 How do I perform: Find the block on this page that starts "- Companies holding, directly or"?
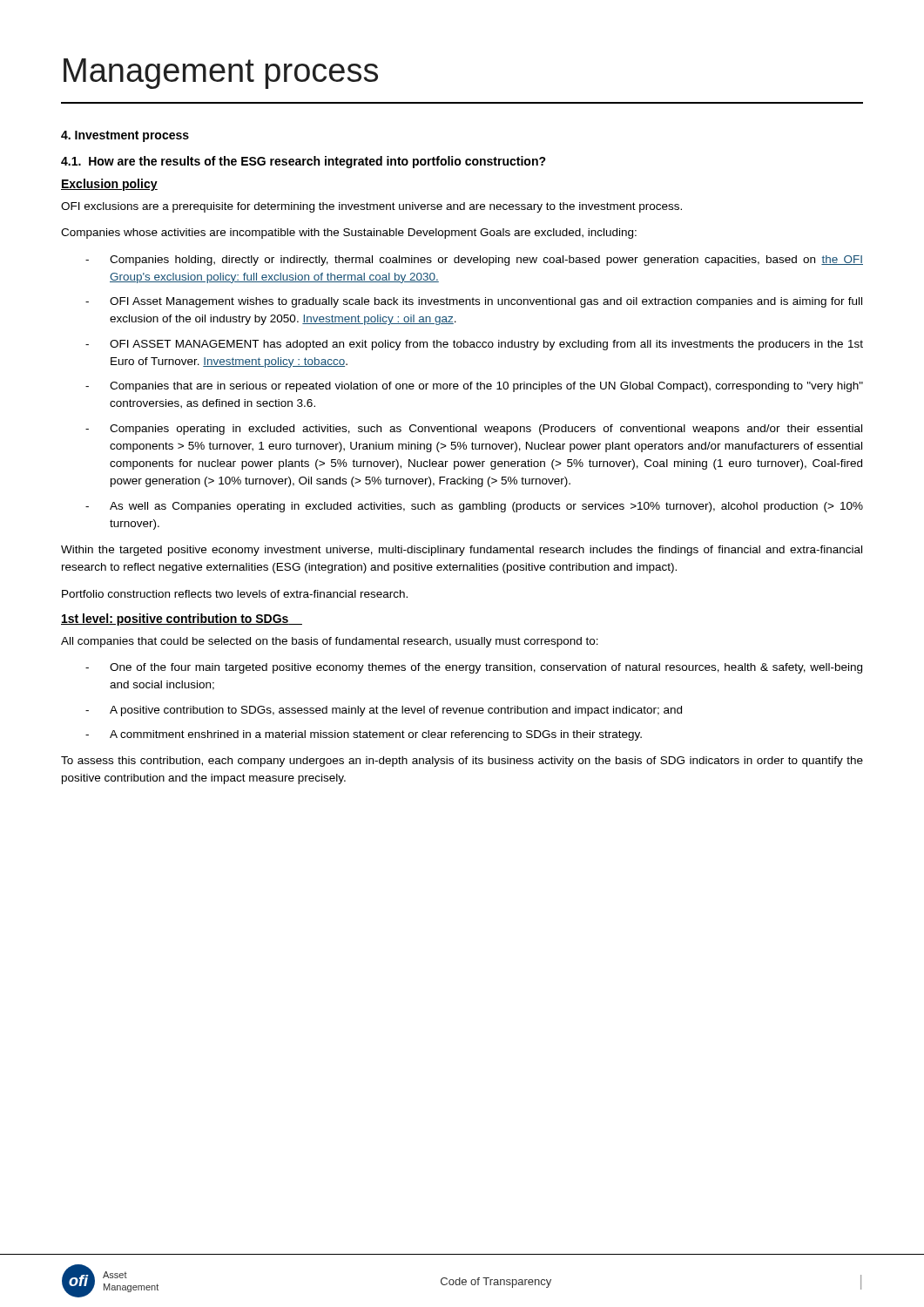[462, 268]
